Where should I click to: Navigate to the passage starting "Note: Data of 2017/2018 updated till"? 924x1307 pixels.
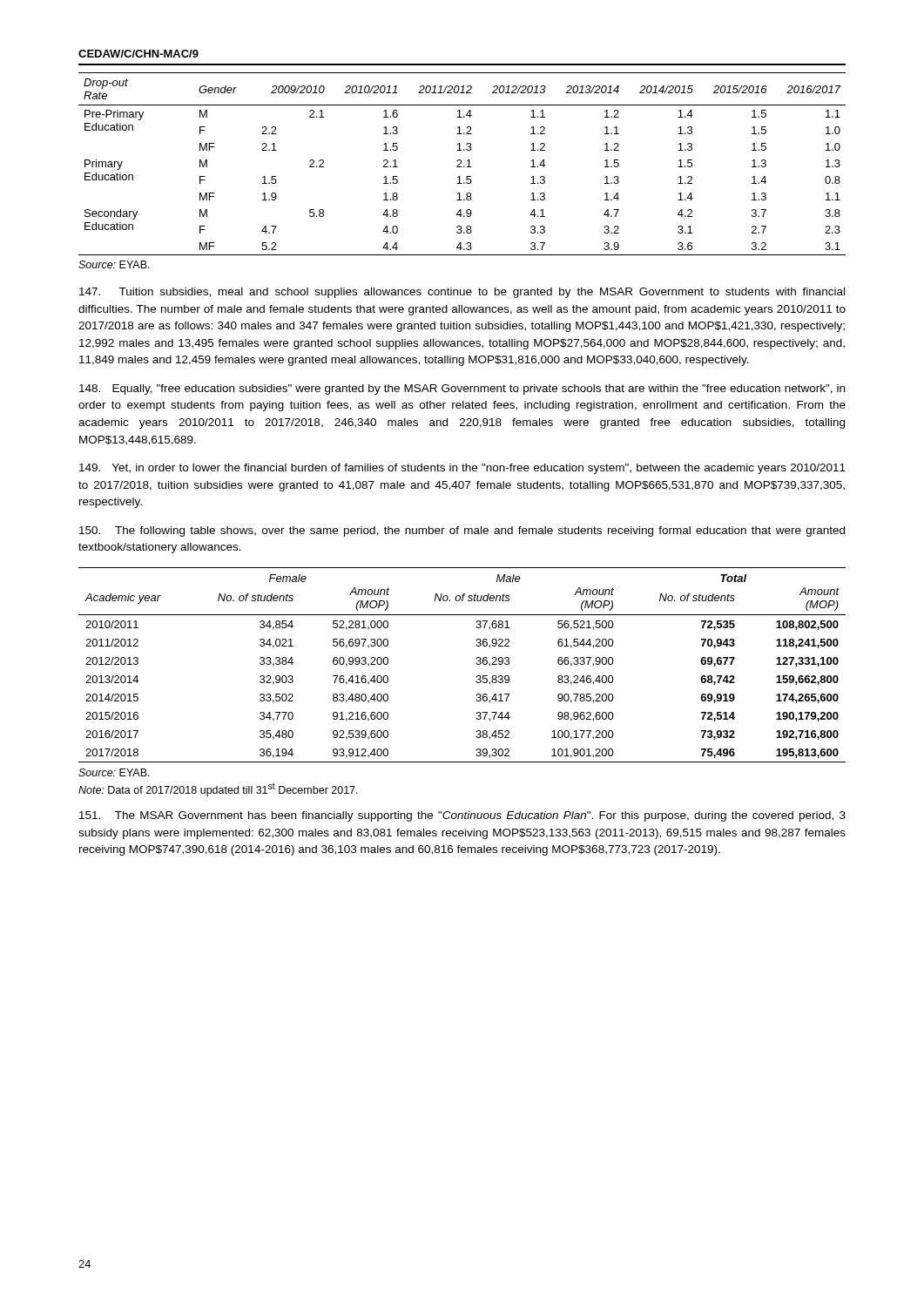pos(218,789)
